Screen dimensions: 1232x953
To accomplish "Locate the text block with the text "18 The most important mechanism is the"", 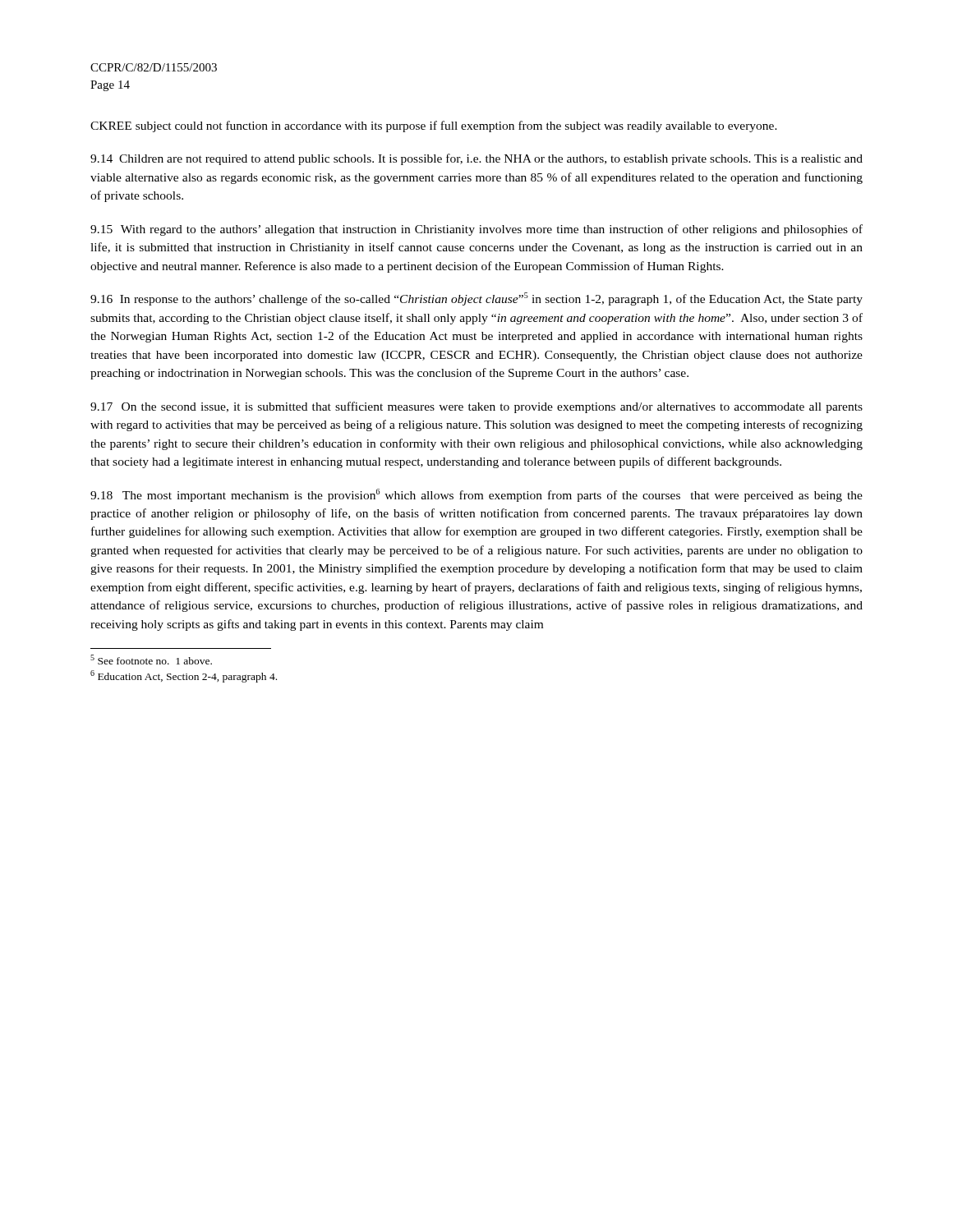I will pos(476,559).
